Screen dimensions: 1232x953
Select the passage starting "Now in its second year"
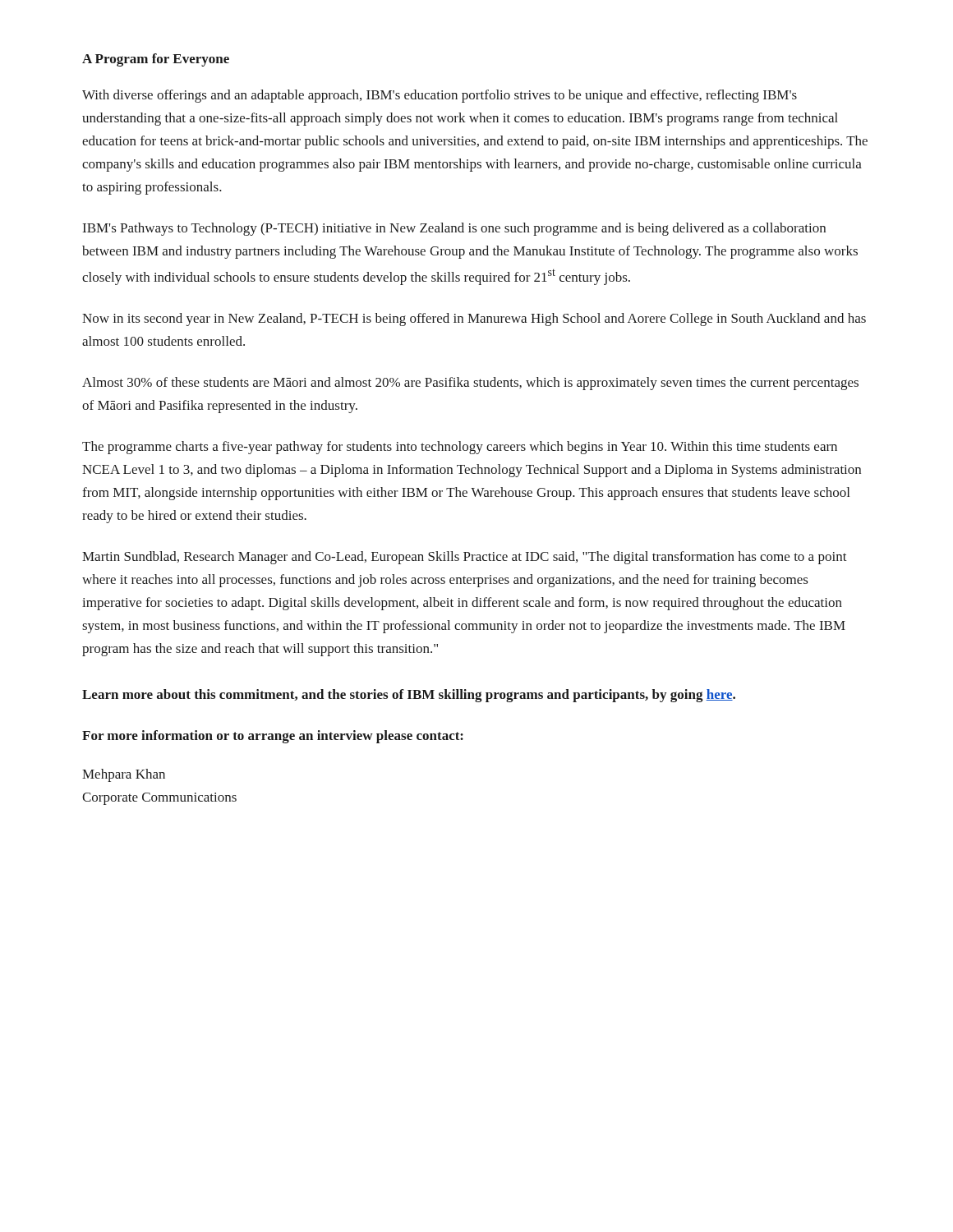point(474,330)
